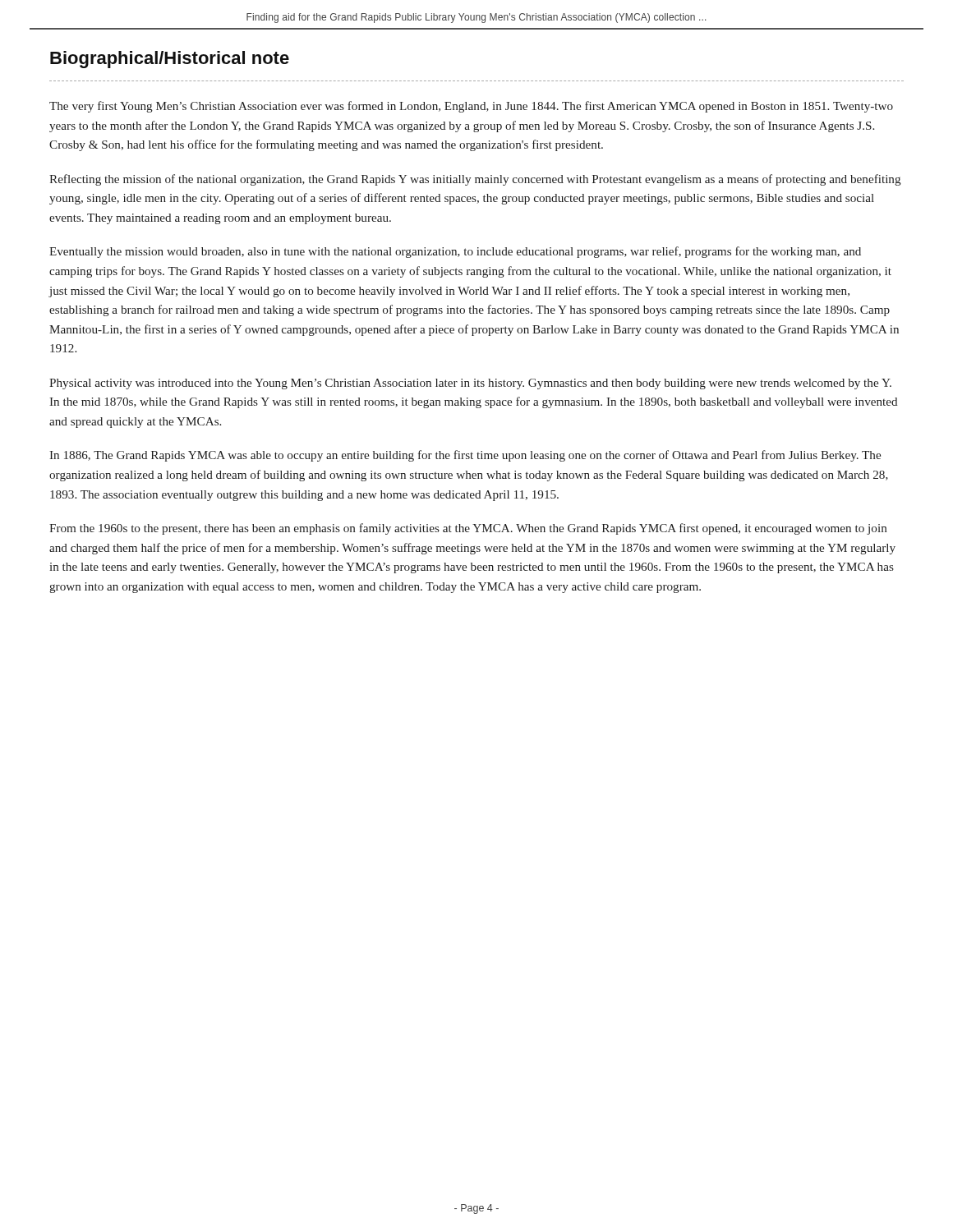The image size is (953, 1232).
Task: Select the text block starting "Reflecting the mission of the national organization,"
Action: coord(475,198)
